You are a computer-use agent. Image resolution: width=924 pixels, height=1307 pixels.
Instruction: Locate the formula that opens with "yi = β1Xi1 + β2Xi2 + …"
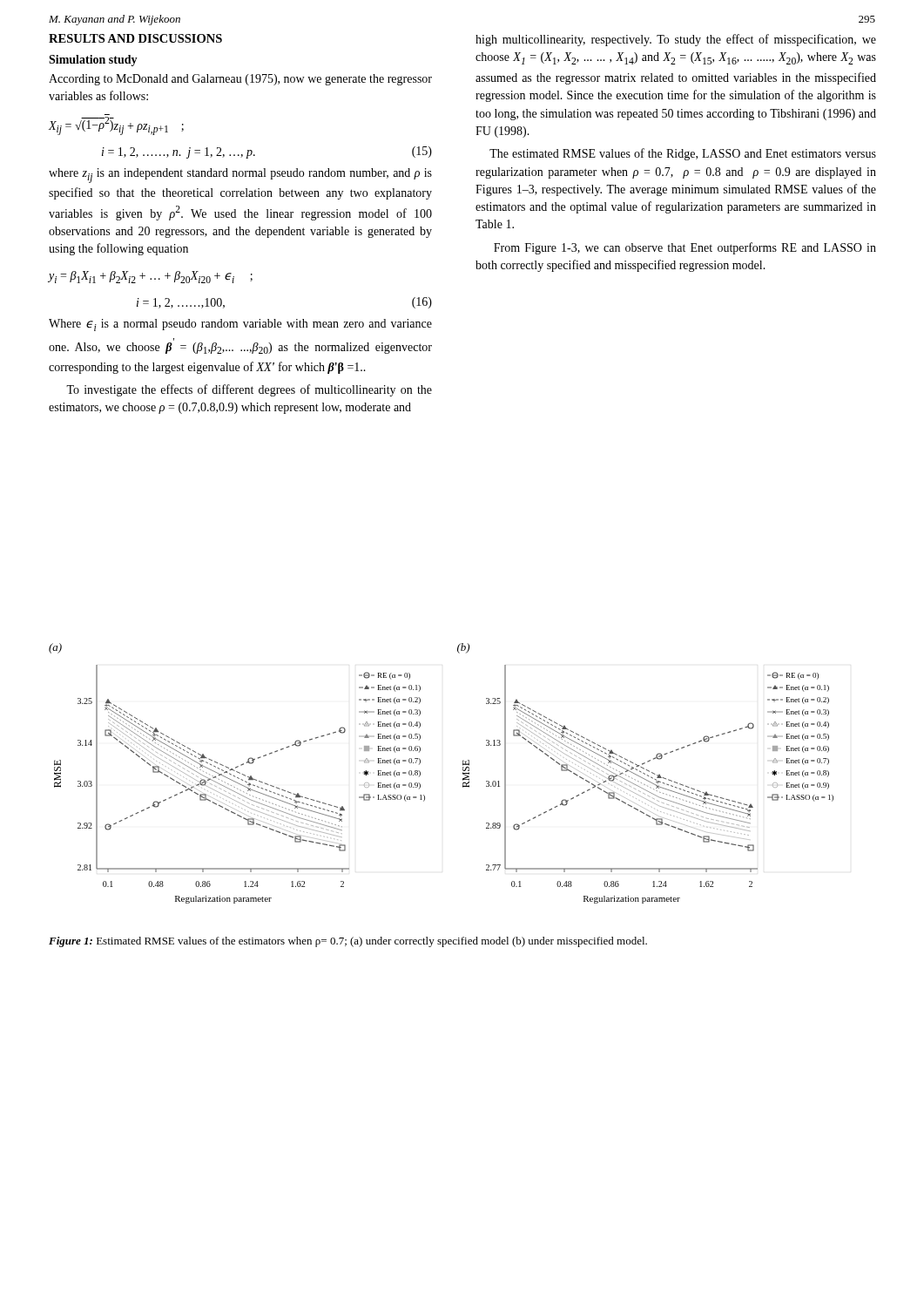point(240,288)
